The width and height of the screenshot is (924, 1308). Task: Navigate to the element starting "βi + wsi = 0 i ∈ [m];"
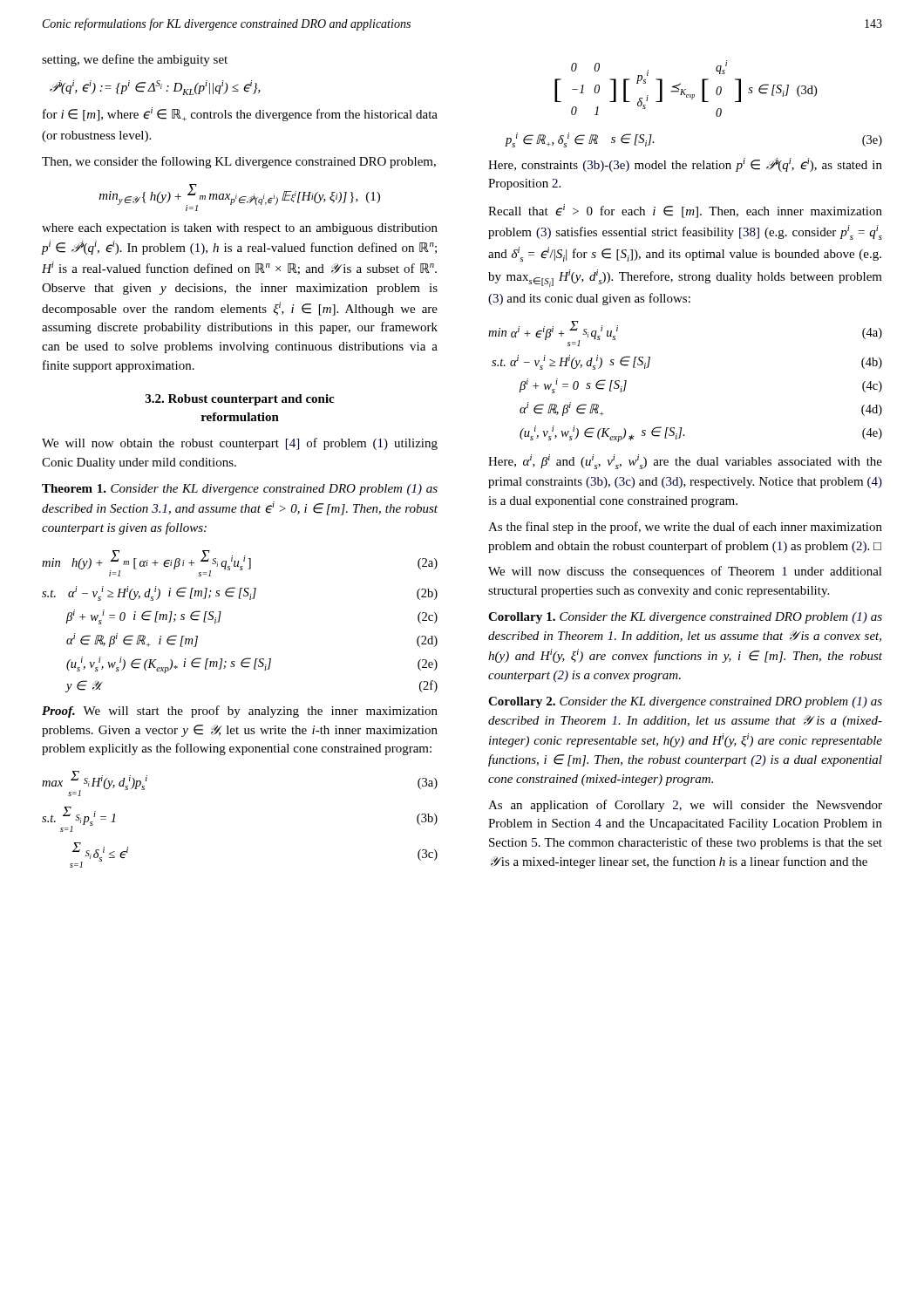(146, 616)
